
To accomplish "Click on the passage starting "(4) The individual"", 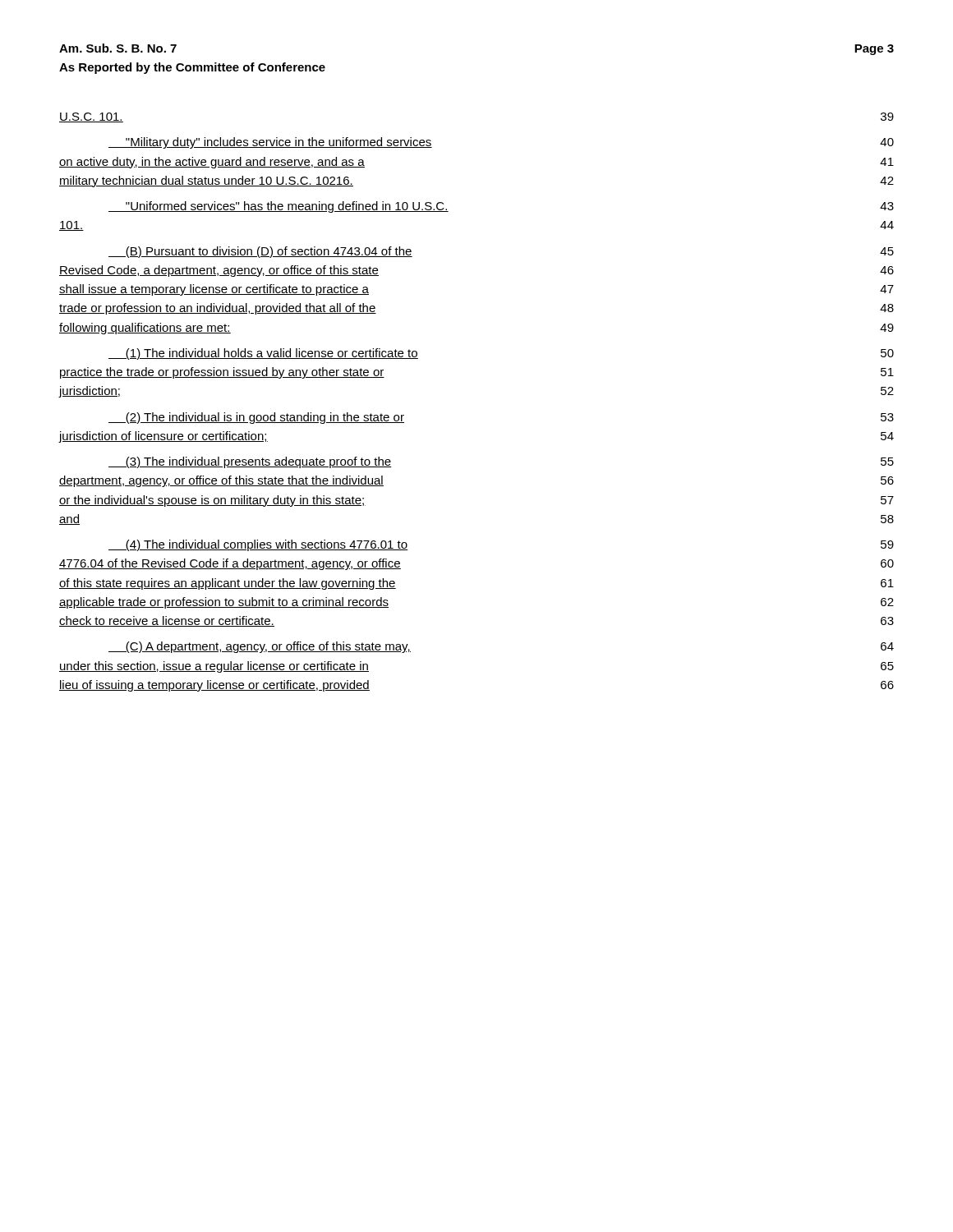I will pos(327,545).
